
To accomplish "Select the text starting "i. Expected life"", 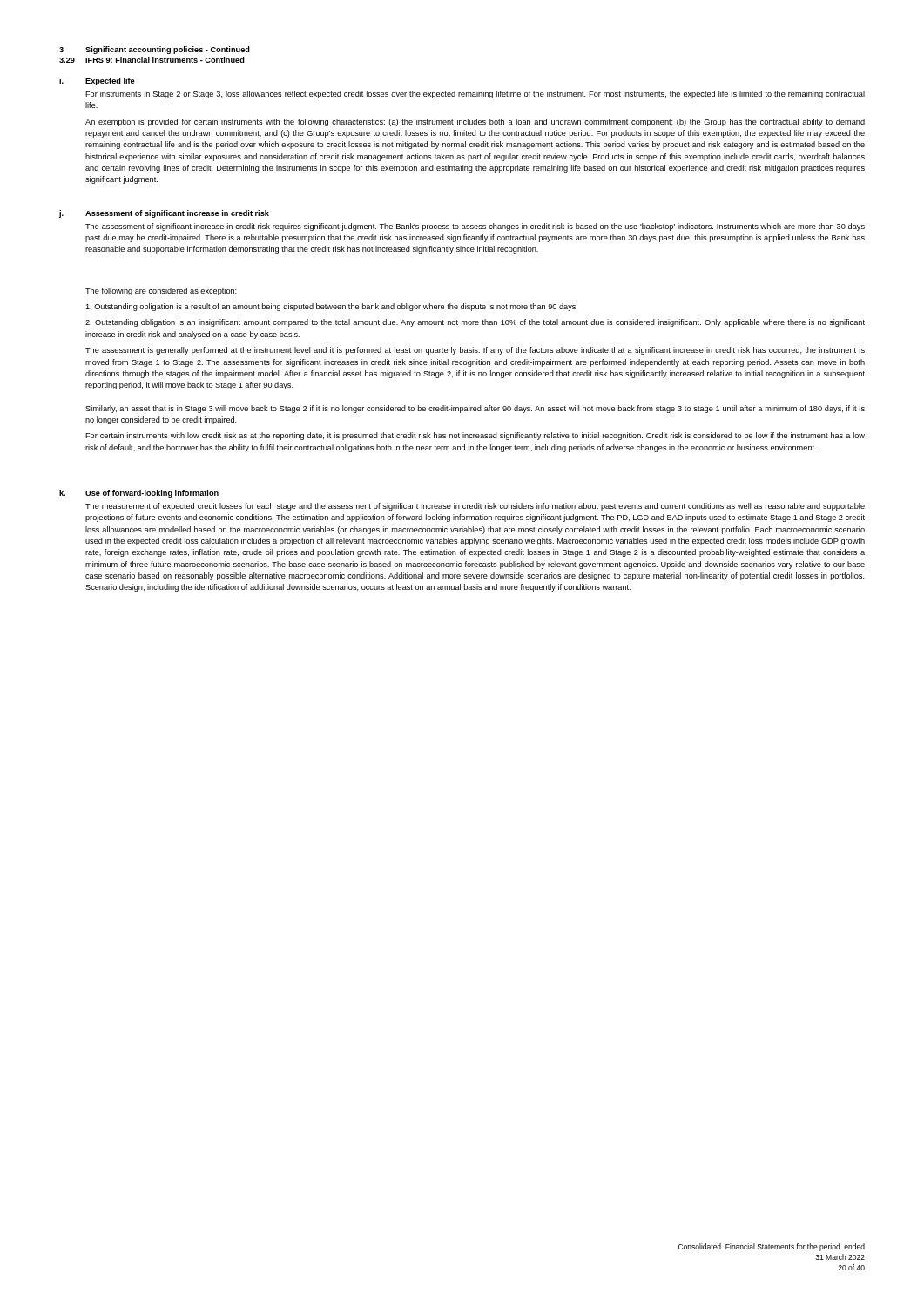I will point(97,81).
